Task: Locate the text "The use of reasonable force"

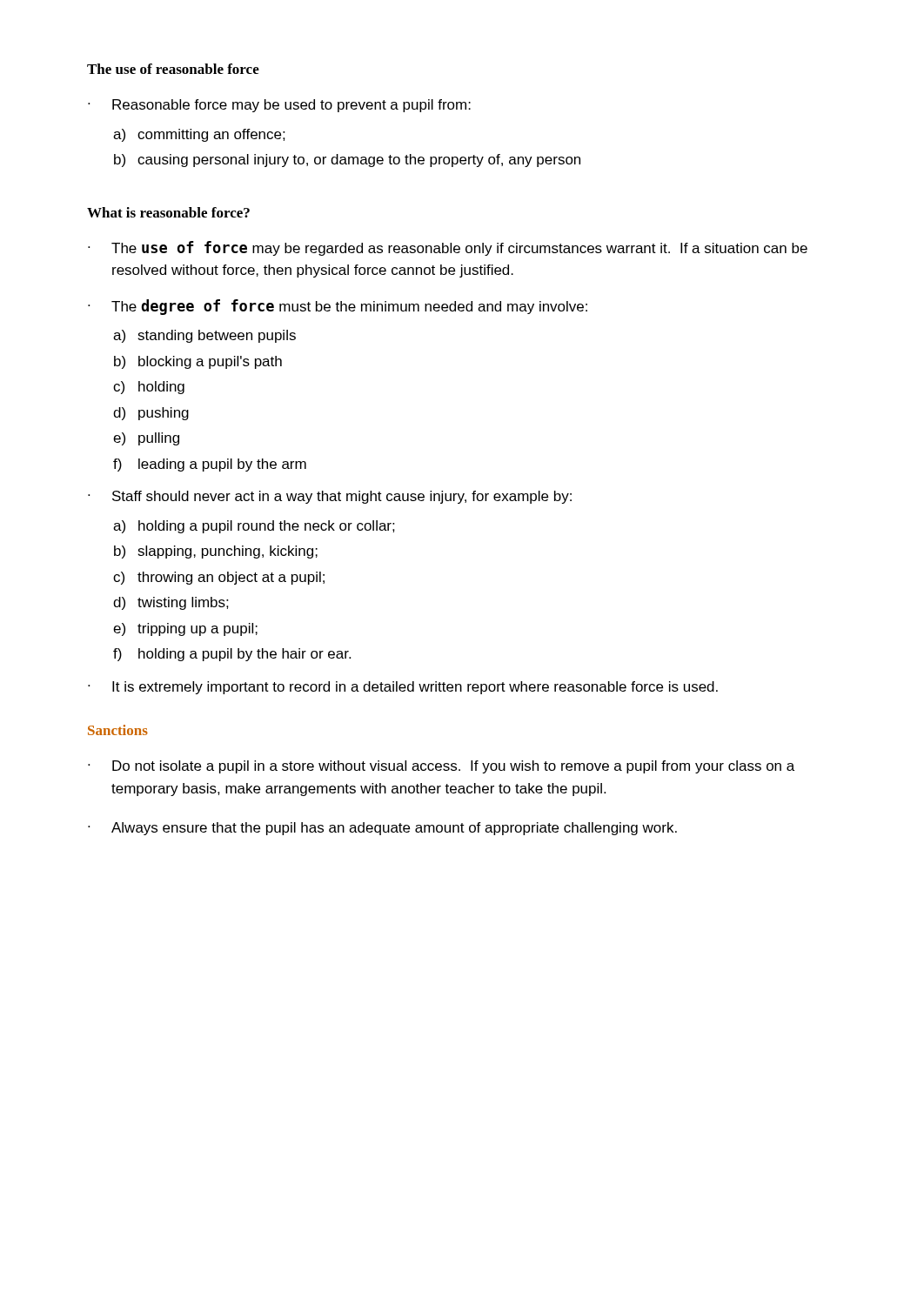Action: point(173,69)
